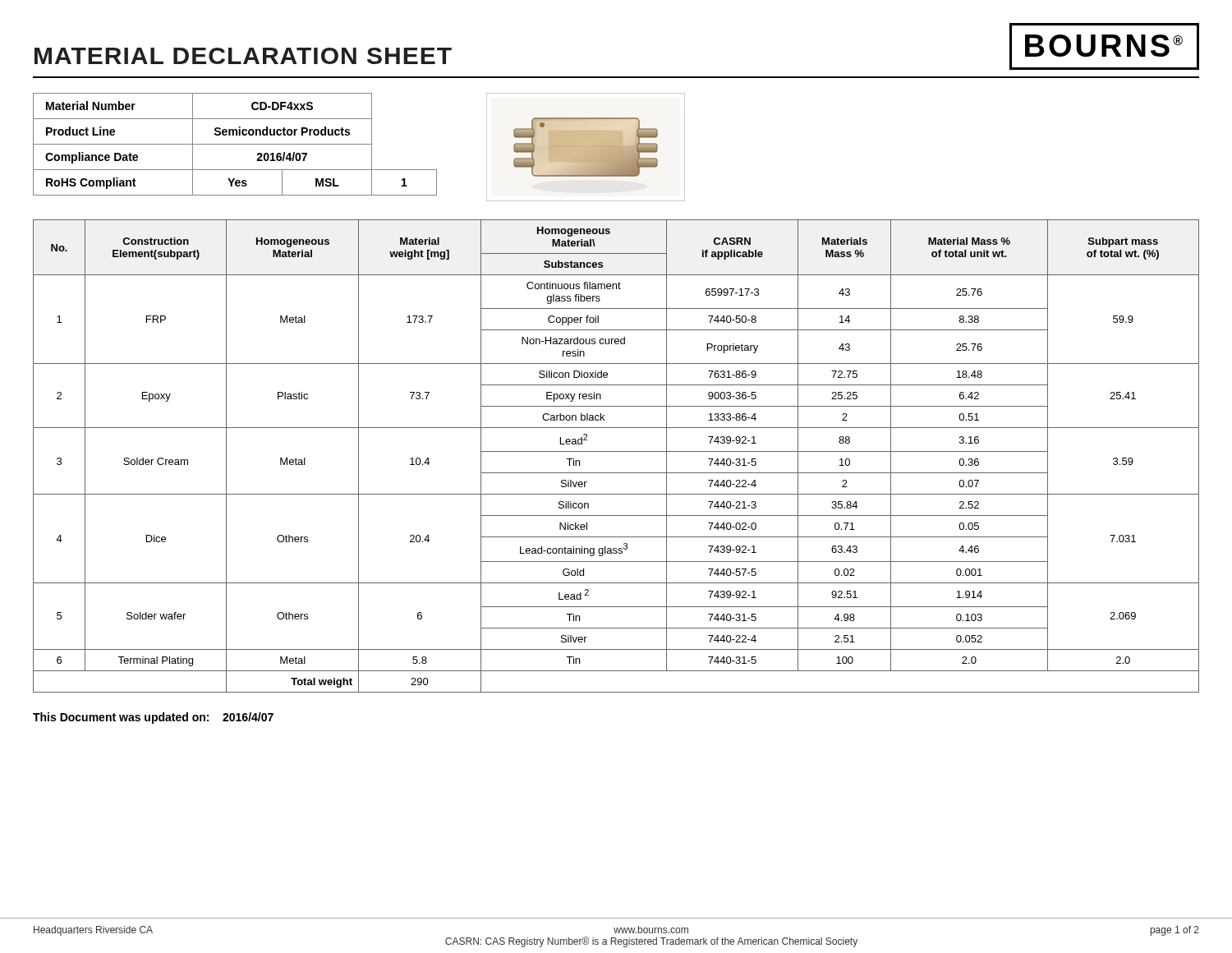This screenshot has height=953, width=1232.
Task: Locate the text "This Document was updated on: 2016/4/07"
Action: (x=153, y=717)
